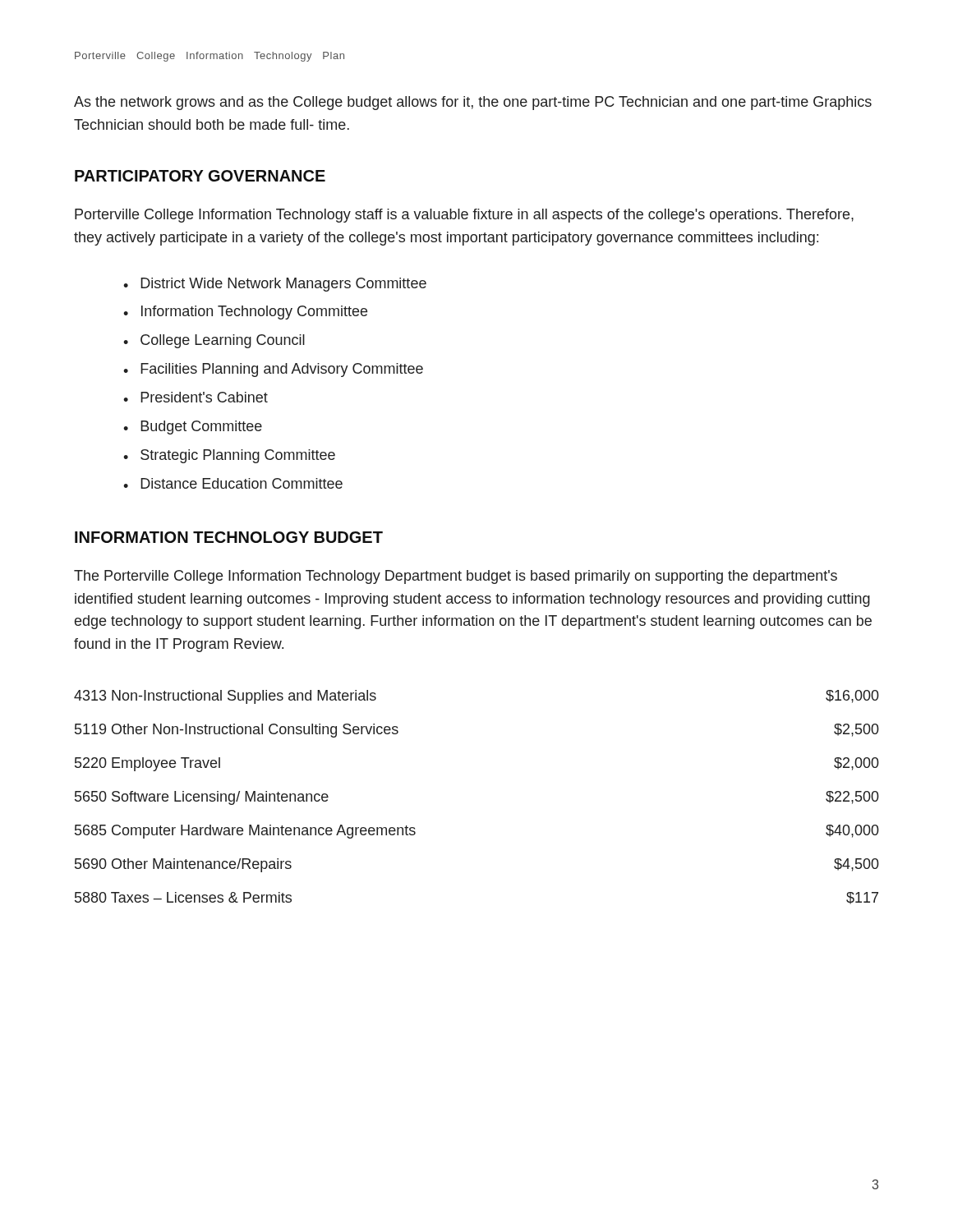Locate the block of text that opens with "The Porterville College Information Technology"
953x1232 pixels.
(473, 610)
